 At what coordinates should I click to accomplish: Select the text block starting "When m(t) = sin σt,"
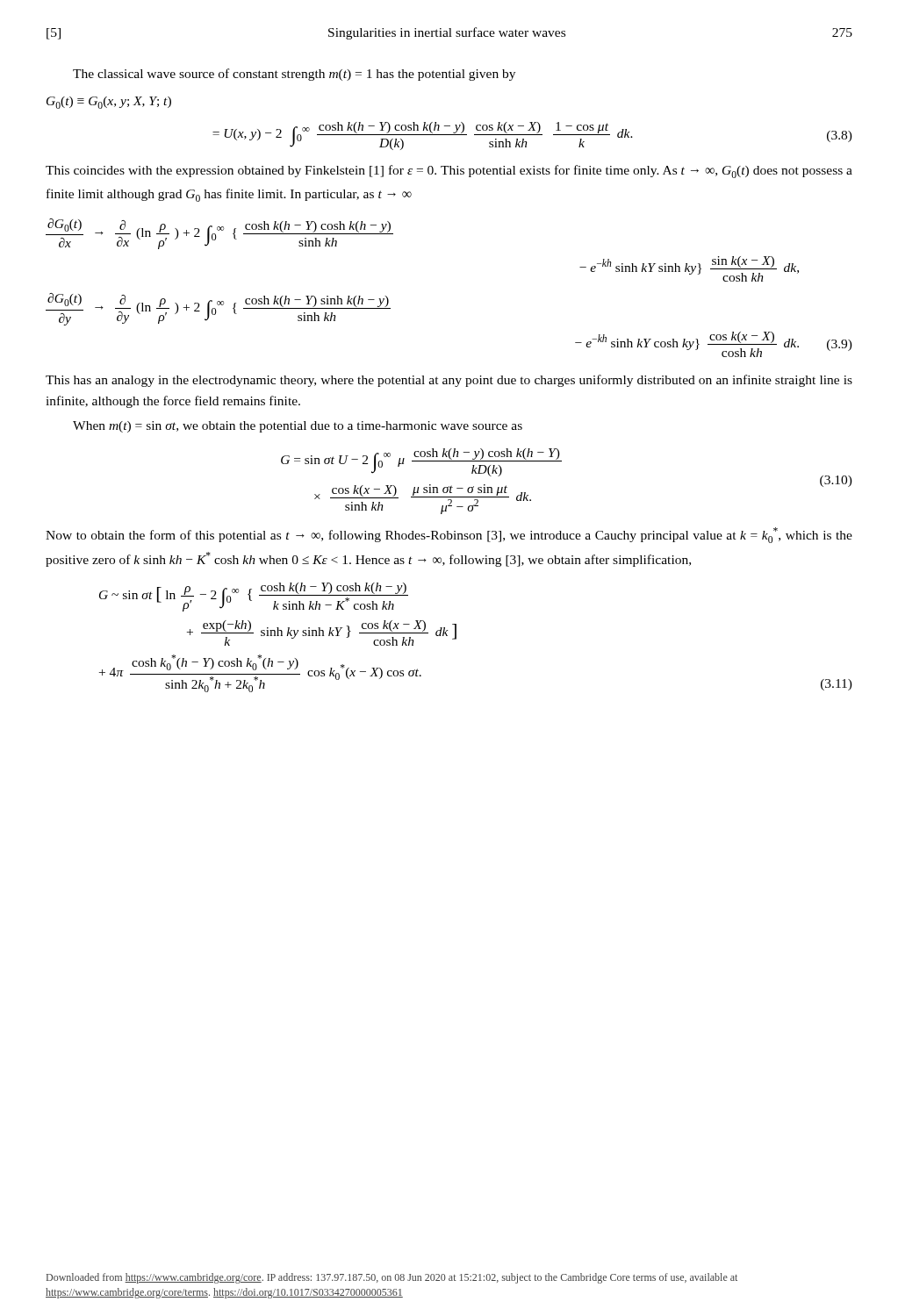298,425
